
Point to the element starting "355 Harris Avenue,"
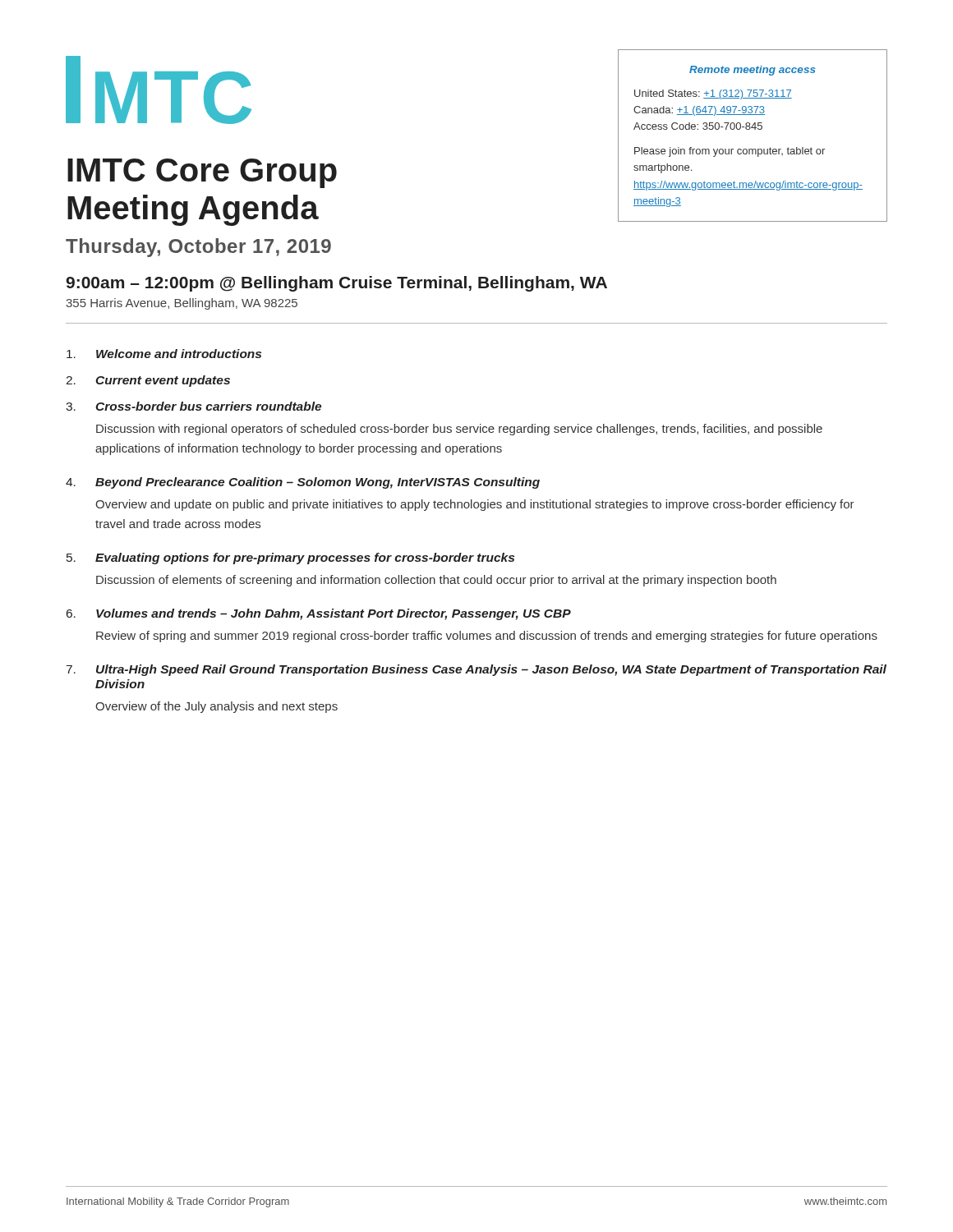coord(182,304)
